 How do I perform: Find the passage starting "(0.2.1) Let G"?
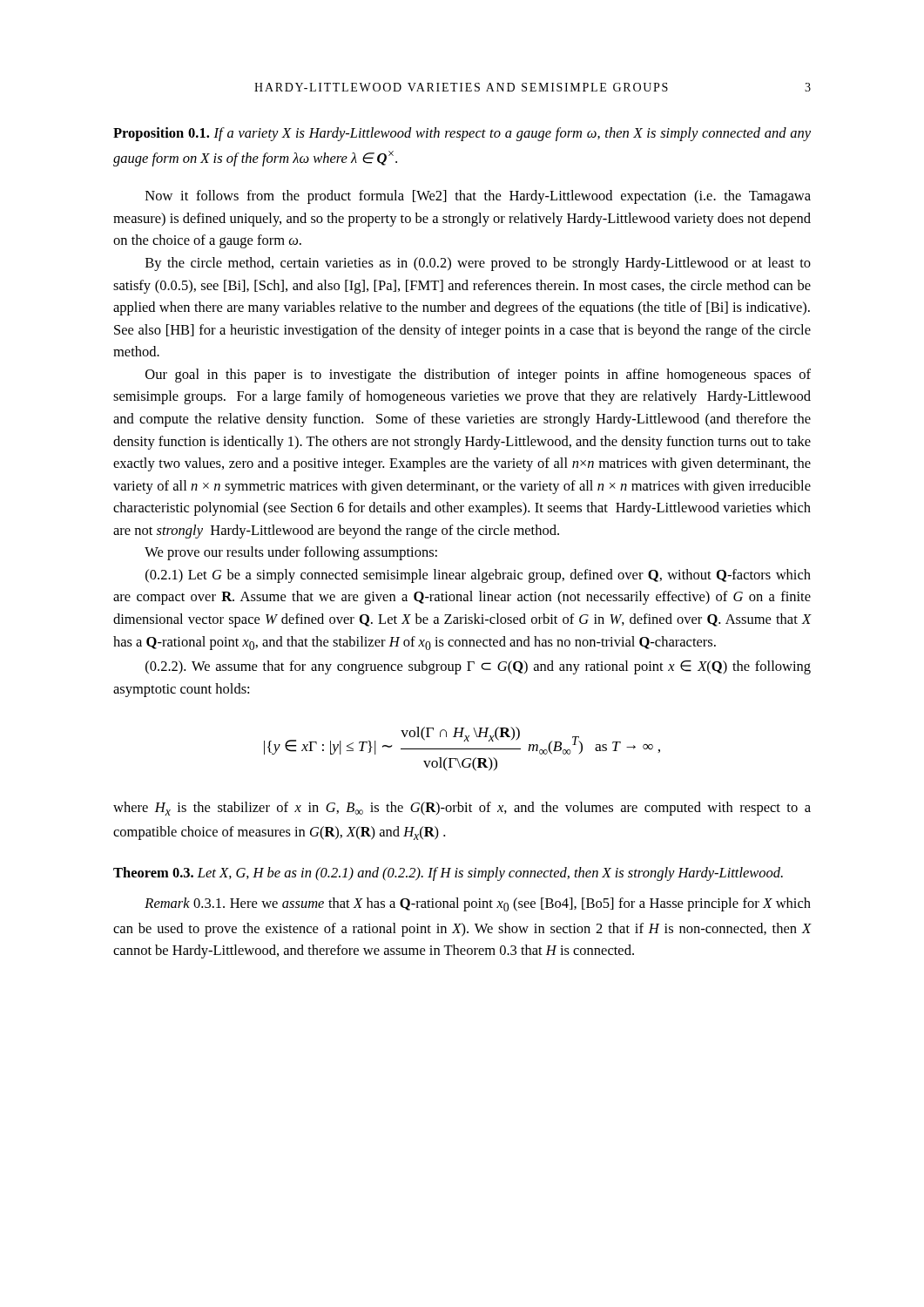pyautogui.click(x=462, y=609)
